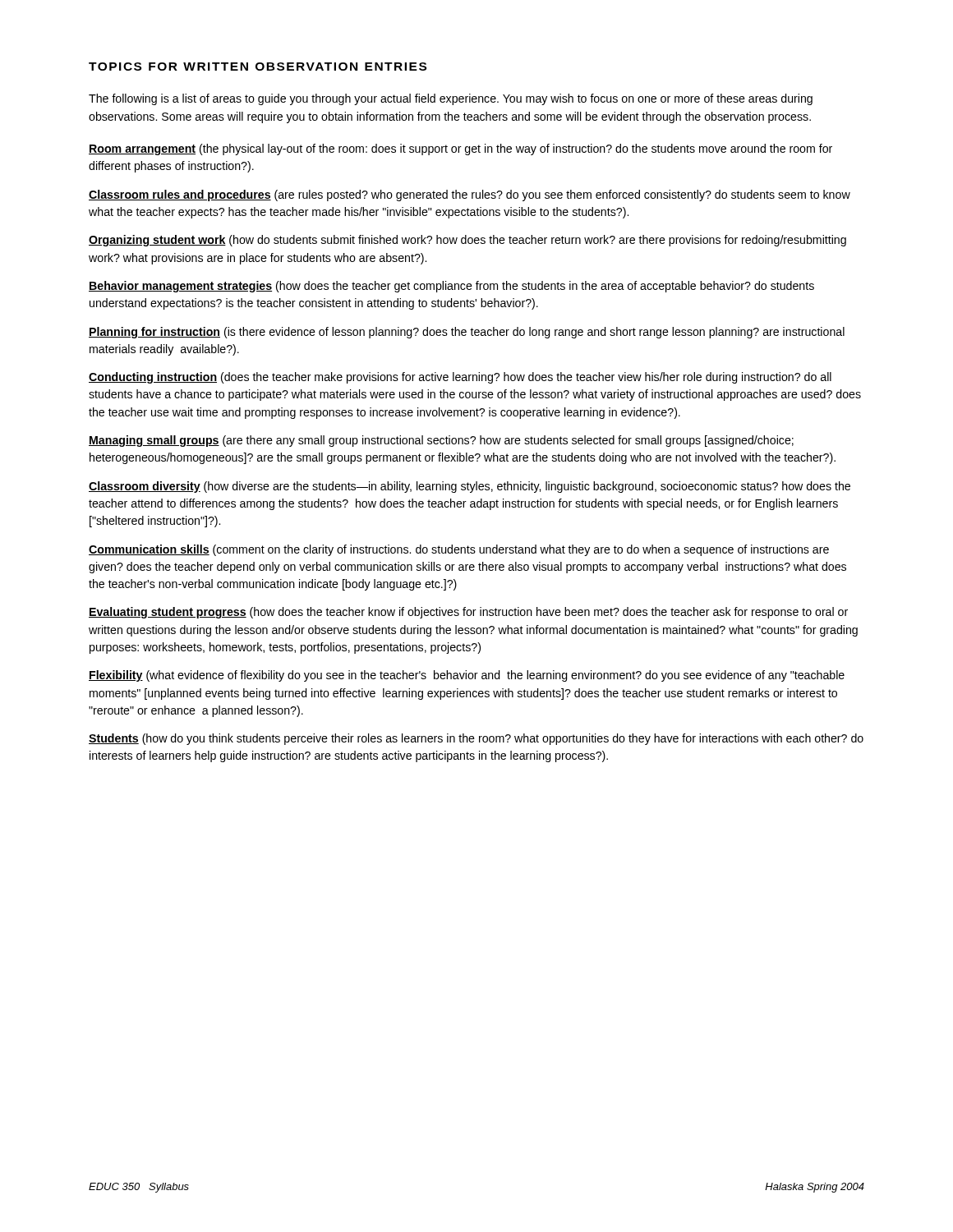The width and height of the screenshot is (953, 1232).
Task: Select the text block that reads "Conducting instruction (does the"
Action: 475,395
